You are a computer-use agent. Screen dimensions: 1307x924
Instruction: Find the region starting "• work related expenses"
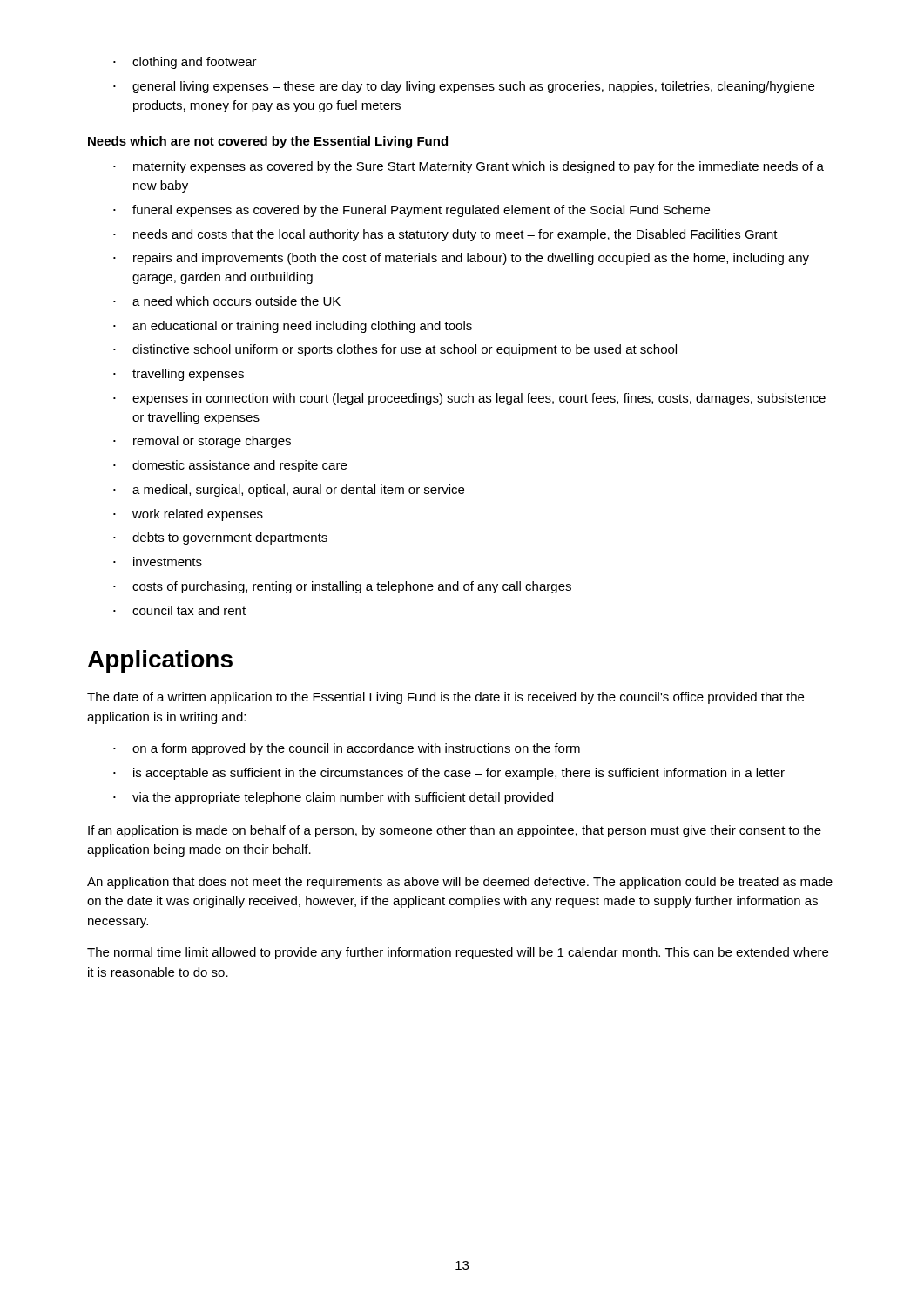tap(188, 515)
